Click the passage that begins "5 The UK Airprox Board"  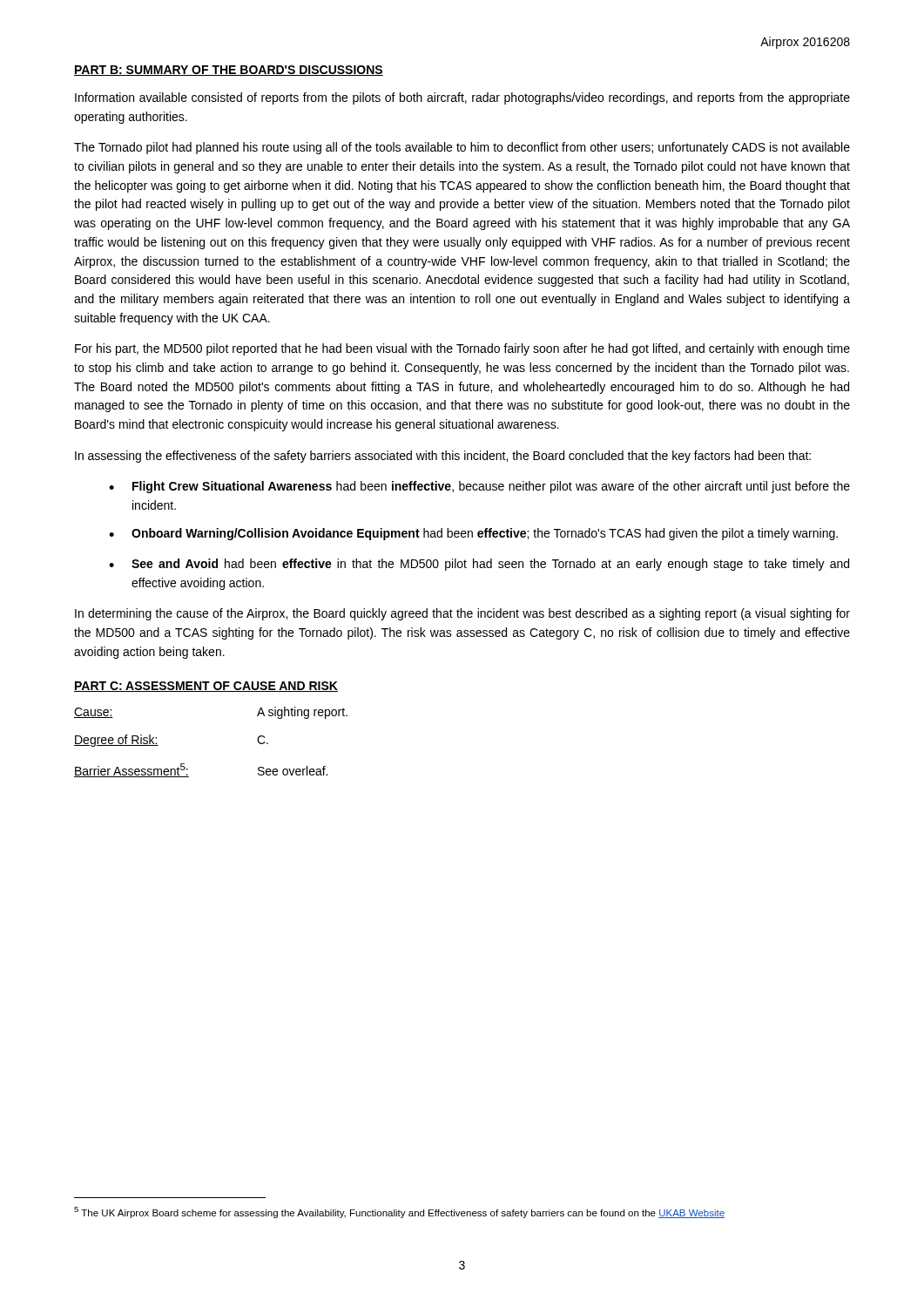pos(399,1211)
